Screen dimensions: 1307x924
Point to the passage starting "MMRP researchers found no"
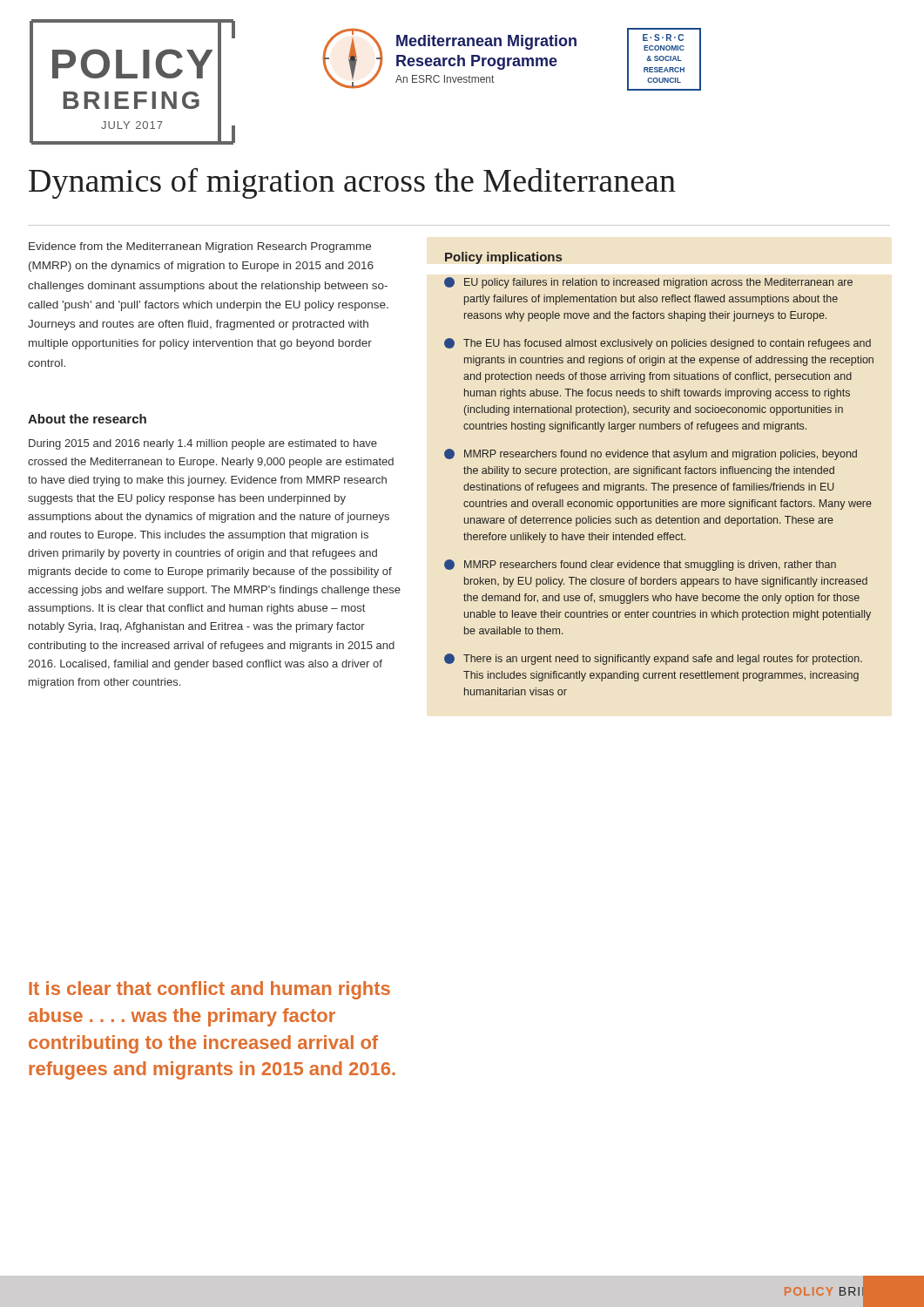point(659,496)
